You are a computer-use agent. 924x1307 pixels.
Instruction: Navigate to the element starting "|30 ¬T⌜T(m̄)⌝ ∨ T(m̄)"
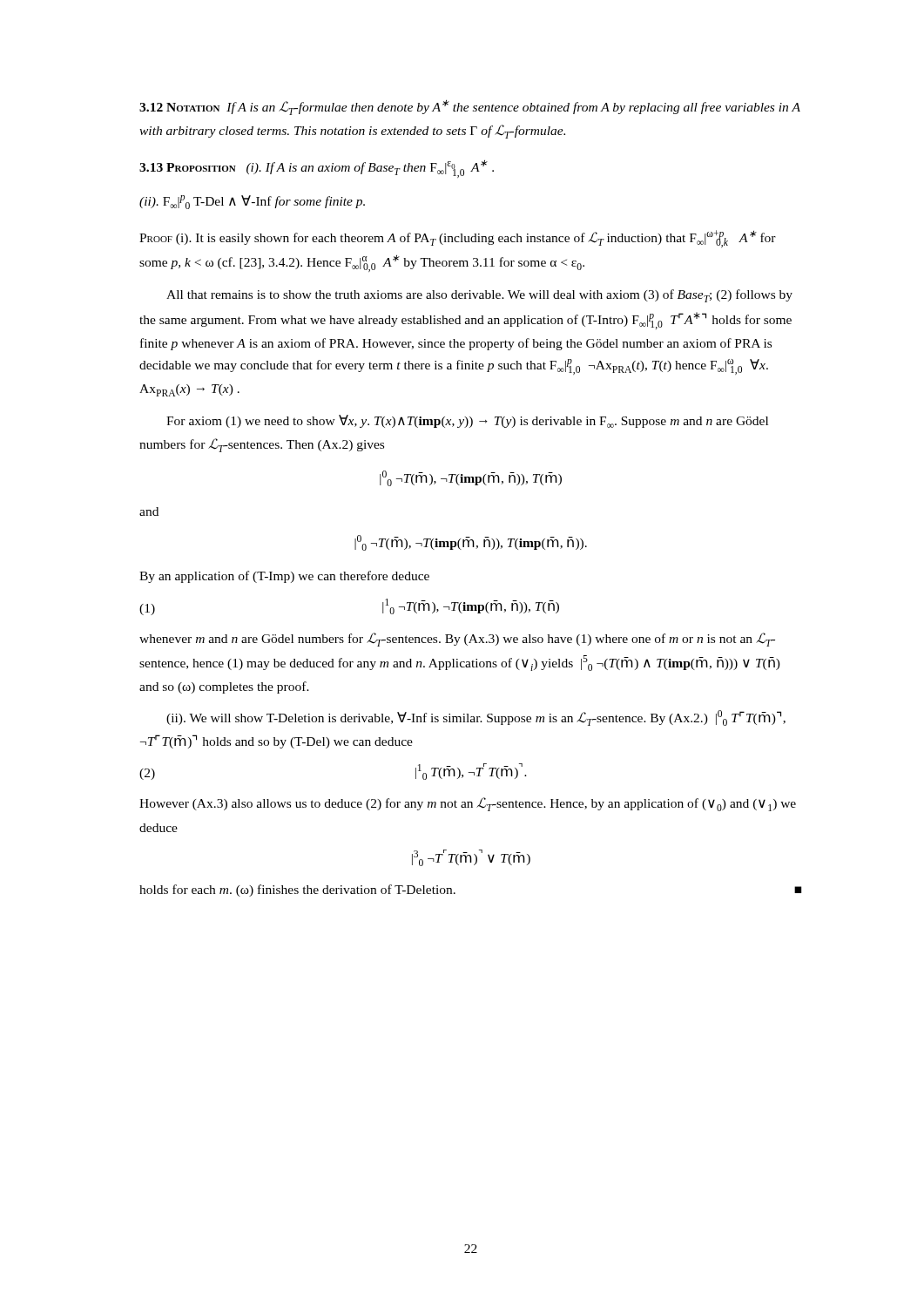[471, 859]
